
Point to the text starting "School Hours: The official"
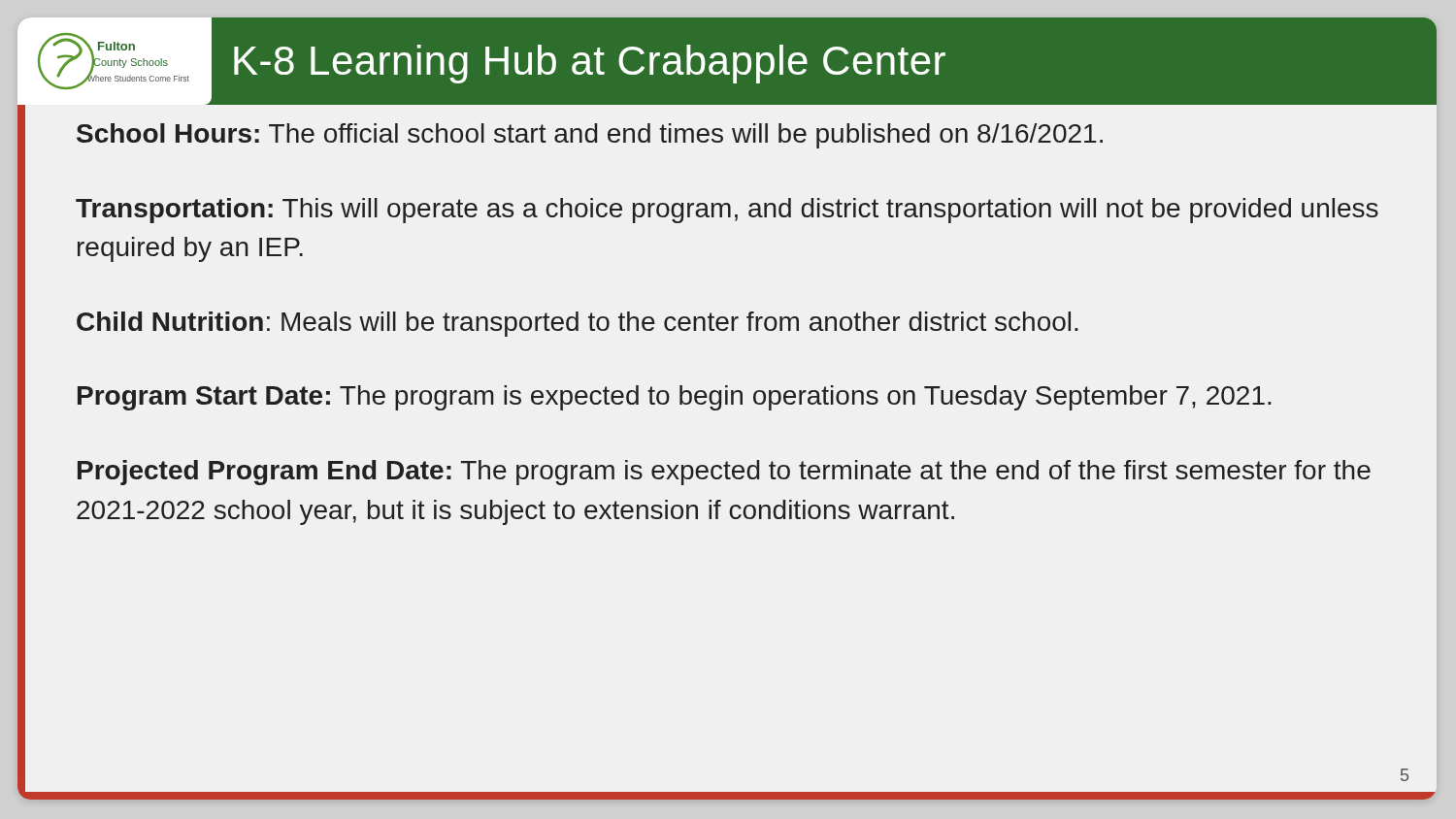pyautogui.click(x=590, y=133)
